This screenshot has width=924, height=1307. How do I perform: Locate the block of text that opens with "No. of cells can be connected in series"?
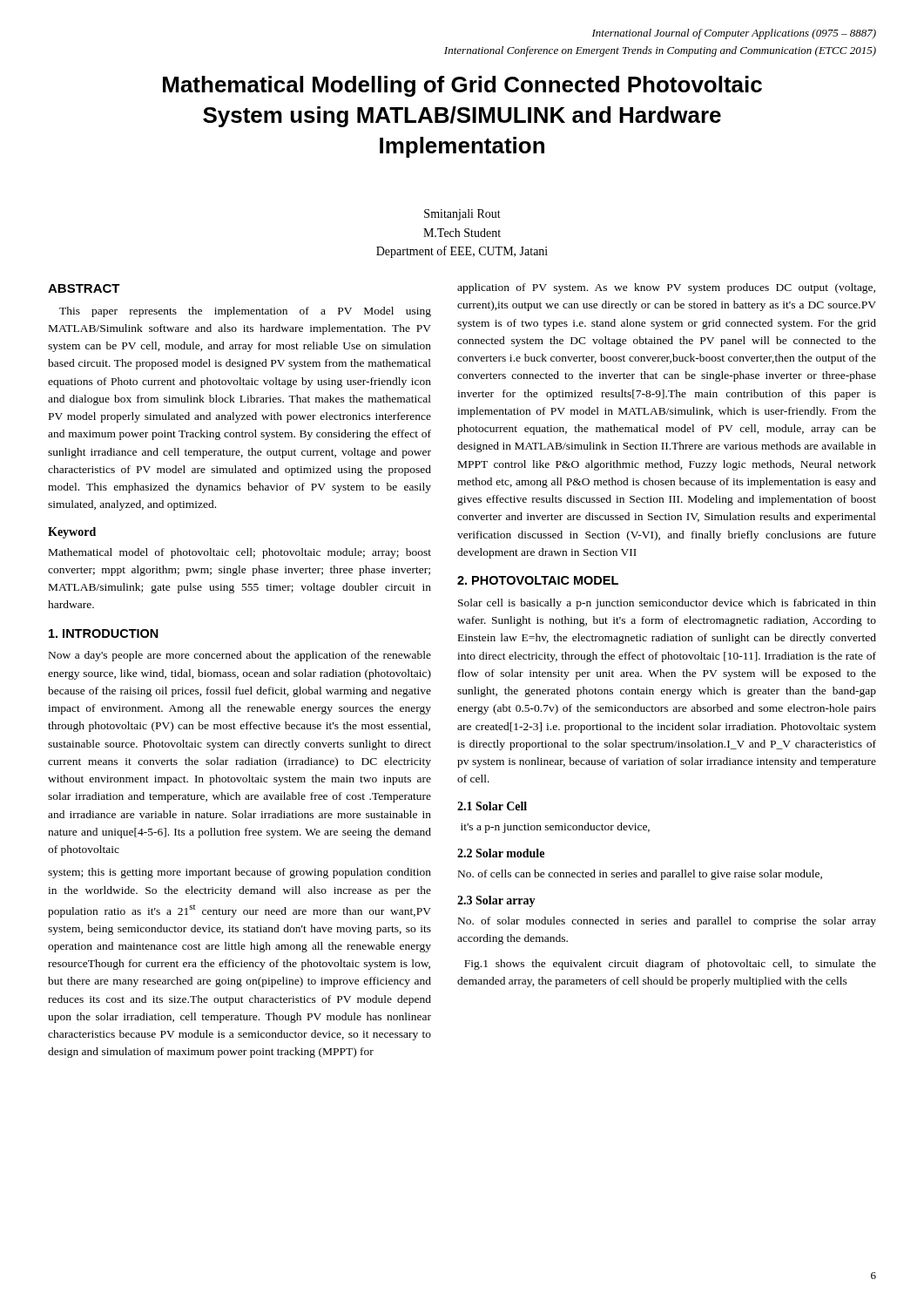coord(640,873)
